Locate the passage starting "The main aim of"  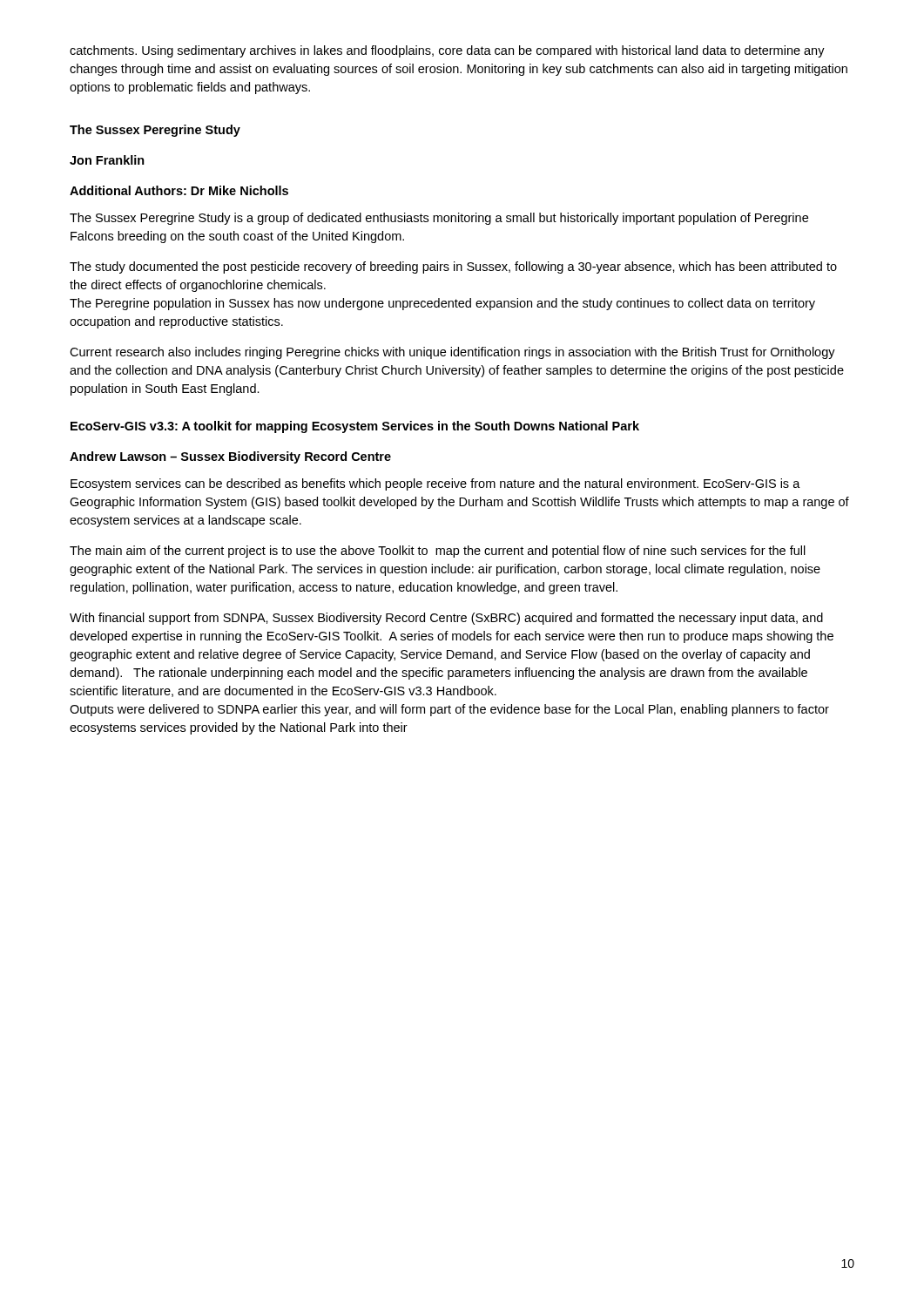pyautogui.click(x=445, y=569)
